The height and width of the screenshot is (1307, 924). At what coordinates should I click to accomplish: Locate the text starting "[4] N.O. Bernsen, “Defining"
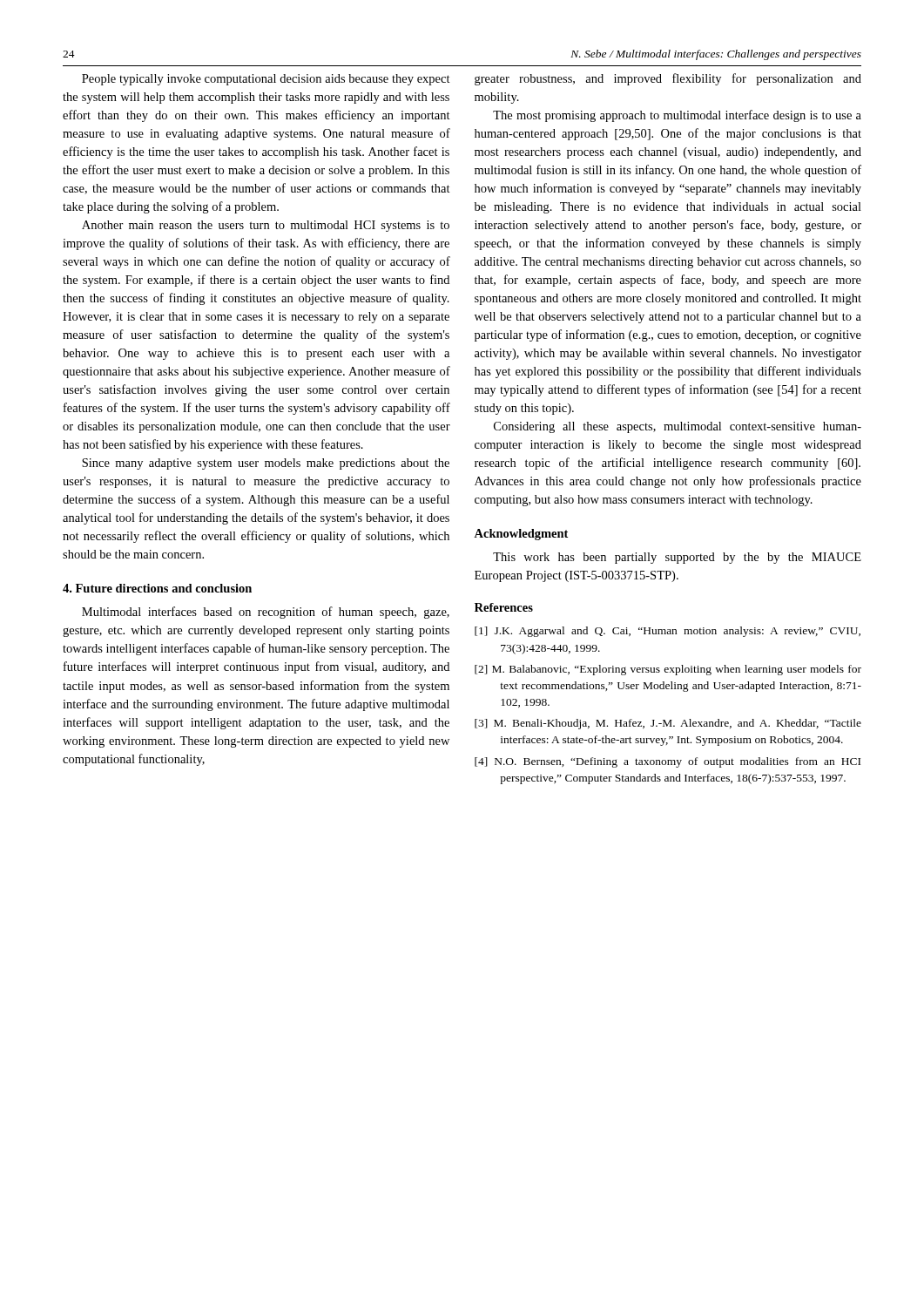tap(668, 769)
